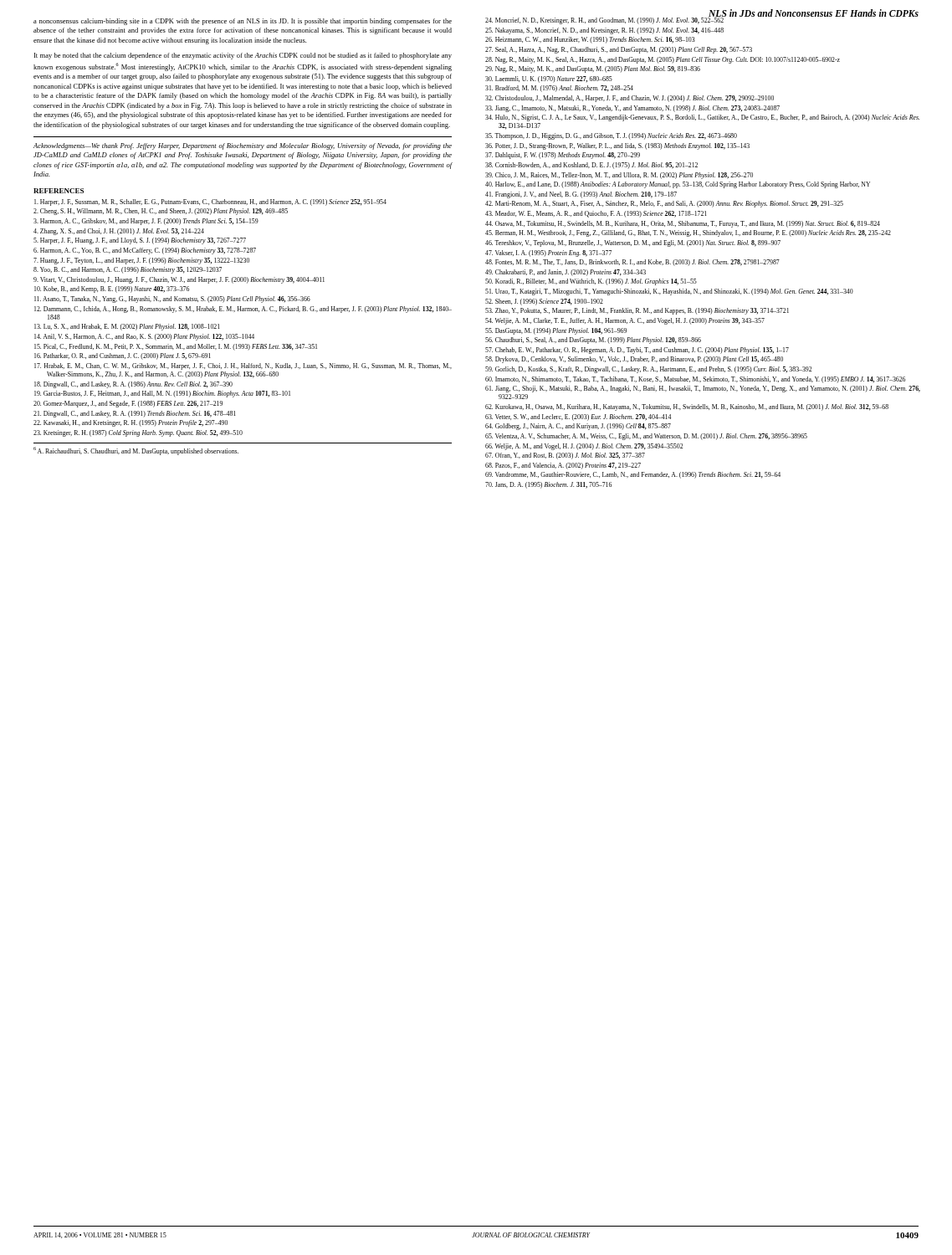The image size is (952, 1255).
Task: Find the block on this page that starts "Acknowledgments—We thank Prof."
Action: pyautogui.click(x=243, y=161)
